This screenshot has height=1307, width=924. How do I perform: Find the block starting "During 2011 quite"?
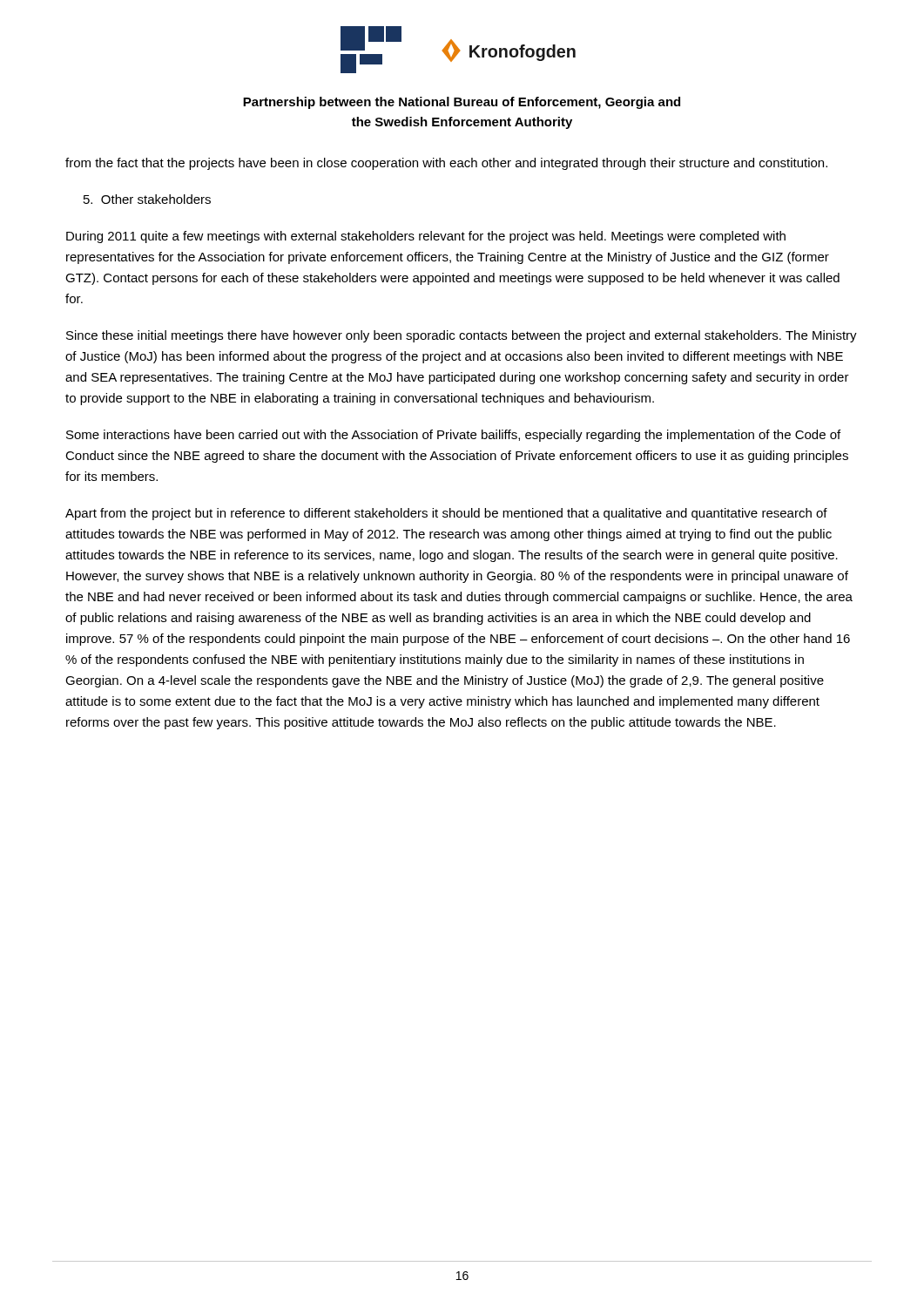(x=453, y=267)
